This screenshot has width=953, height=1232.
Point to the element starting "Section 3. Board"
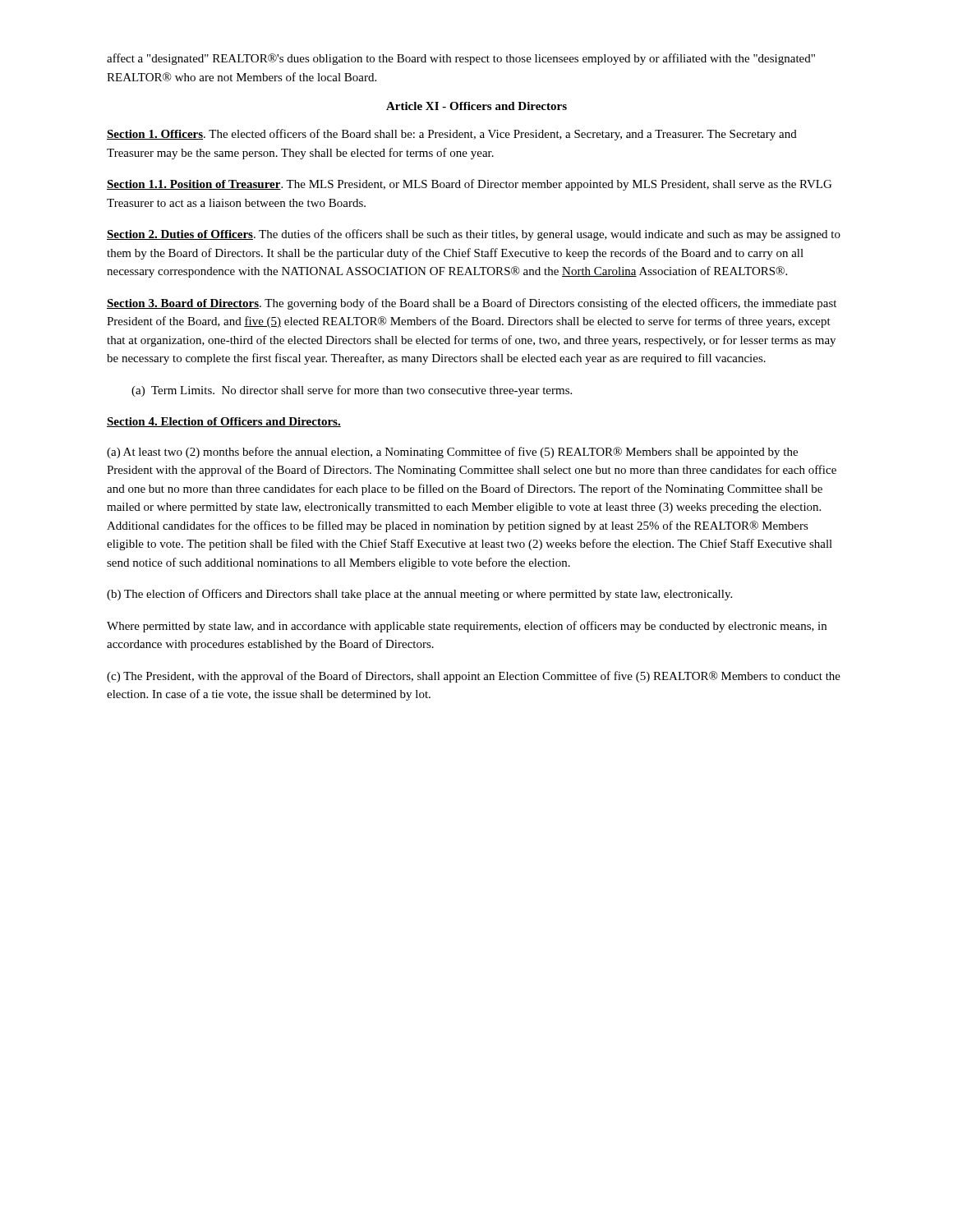point(472,330)
